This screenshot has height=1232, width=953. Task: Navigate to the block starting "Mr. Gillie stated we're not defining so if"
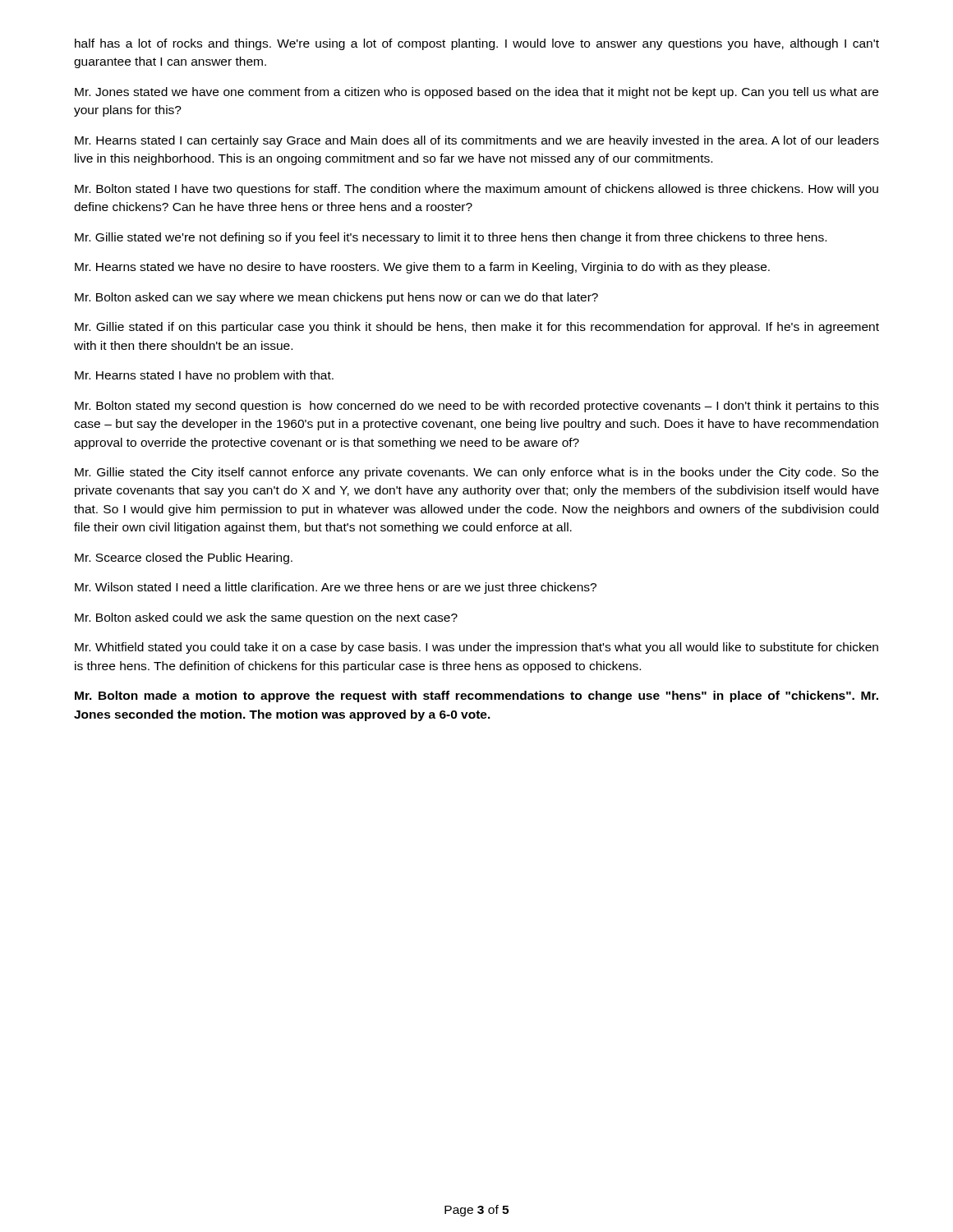[x=451, y=237]
